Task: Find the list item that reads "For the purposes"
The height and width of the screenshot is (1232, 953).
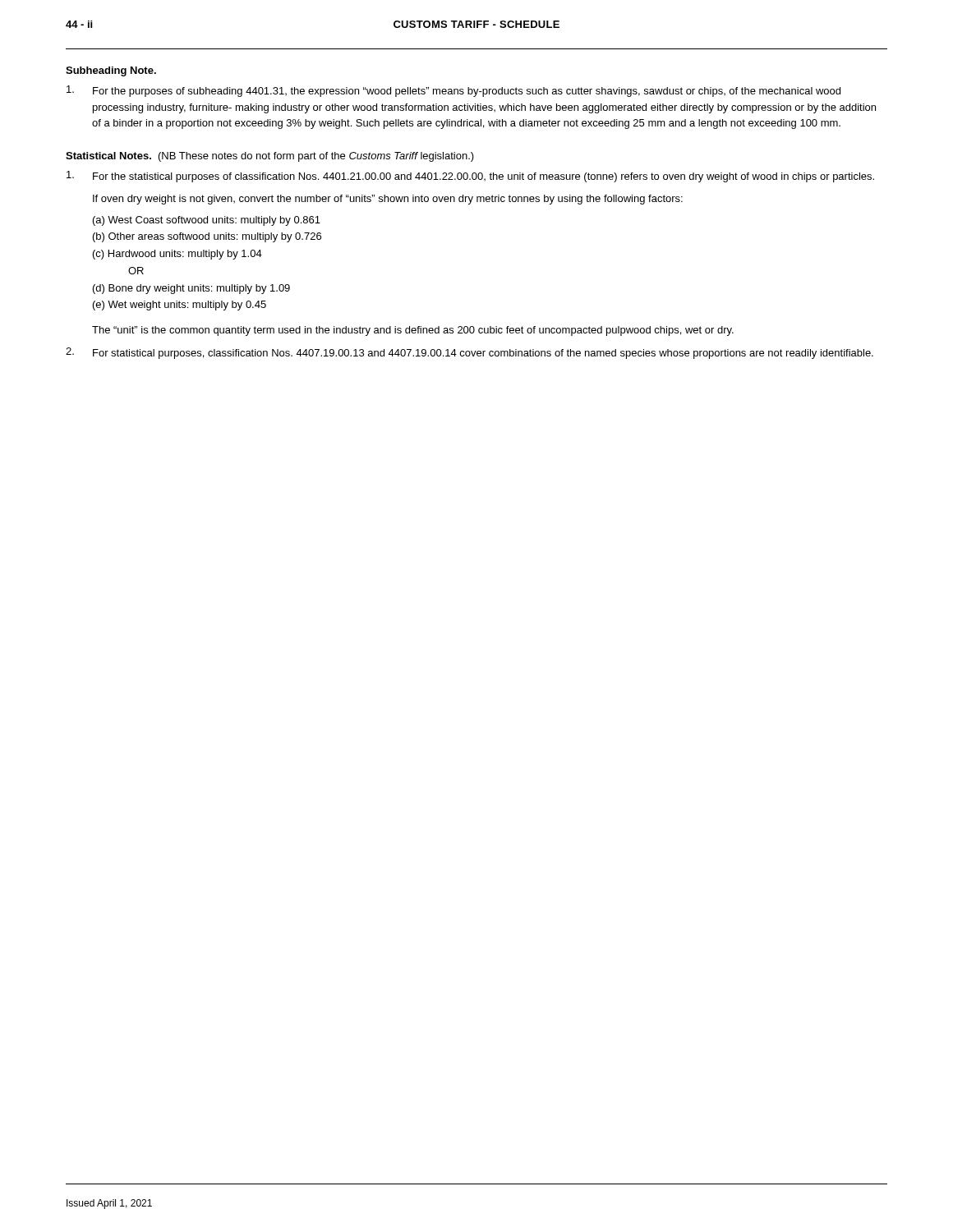Action: point(476,107)
